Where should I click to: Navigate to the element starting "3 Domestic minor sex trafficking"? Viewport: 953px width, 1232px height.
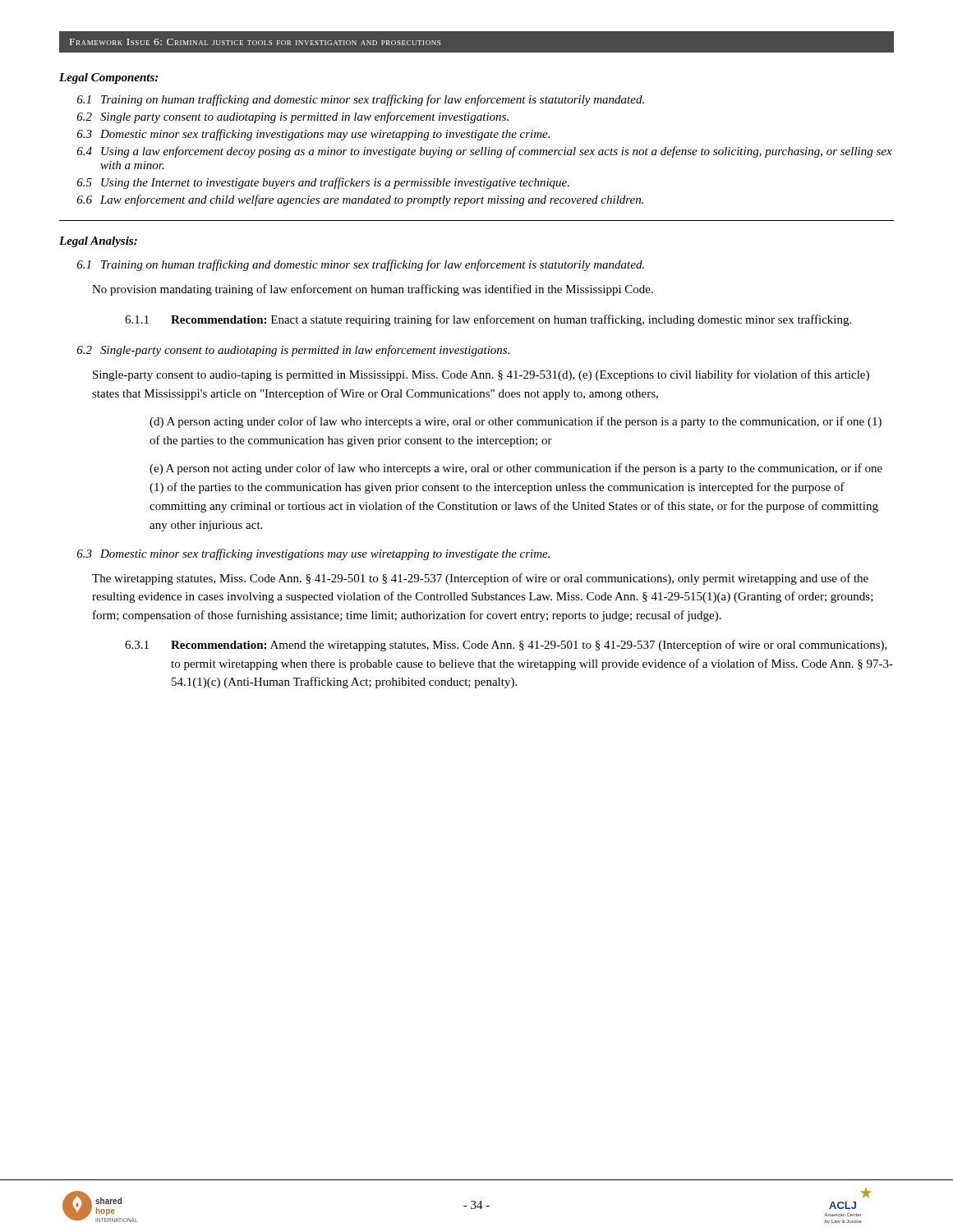pyautogui.click(x=305, y=554)
